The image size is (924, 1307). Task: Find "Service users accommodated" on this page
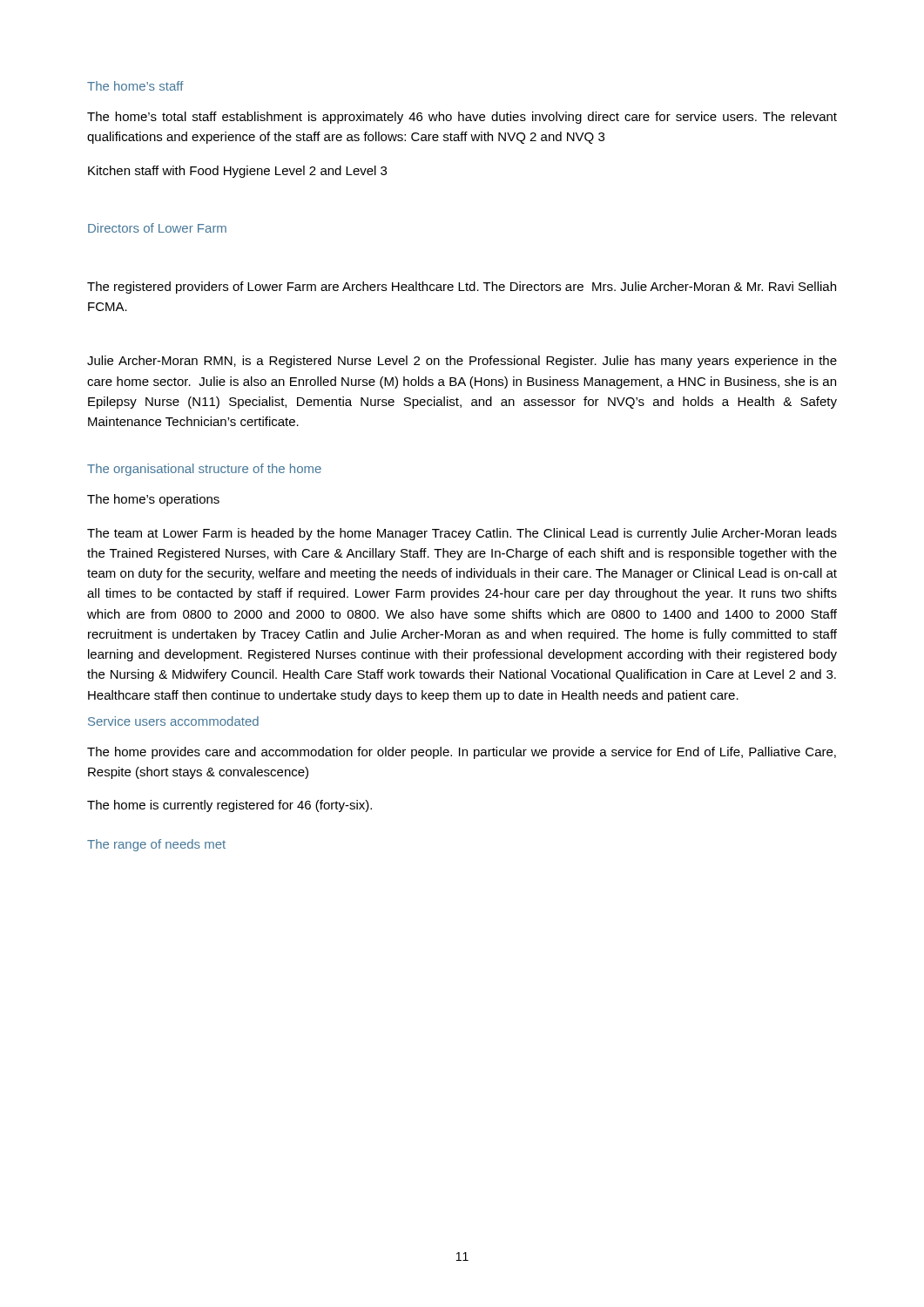173,721
